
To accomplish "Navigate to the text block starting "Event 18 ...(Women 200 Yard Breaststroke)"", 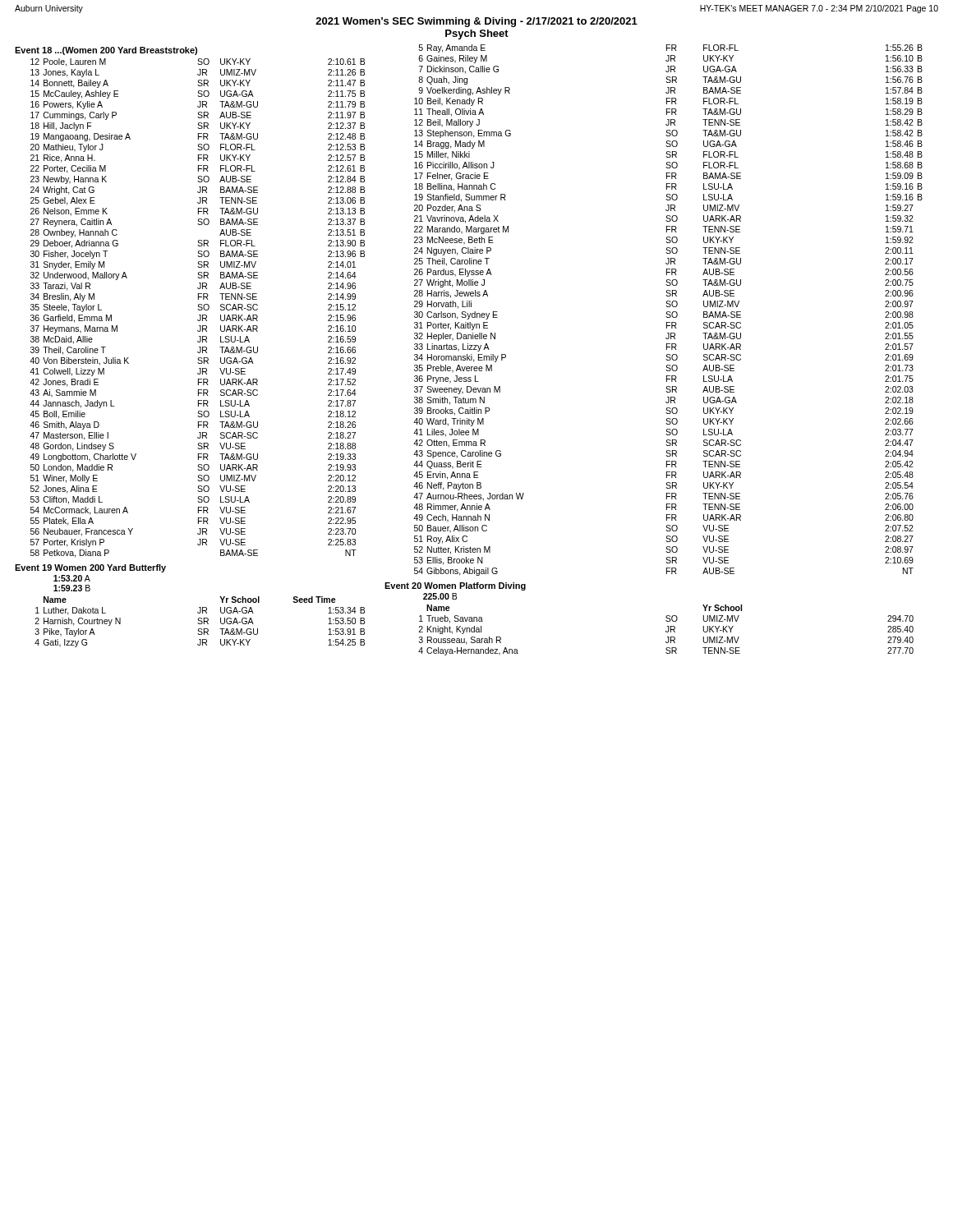I will point(106,50).
